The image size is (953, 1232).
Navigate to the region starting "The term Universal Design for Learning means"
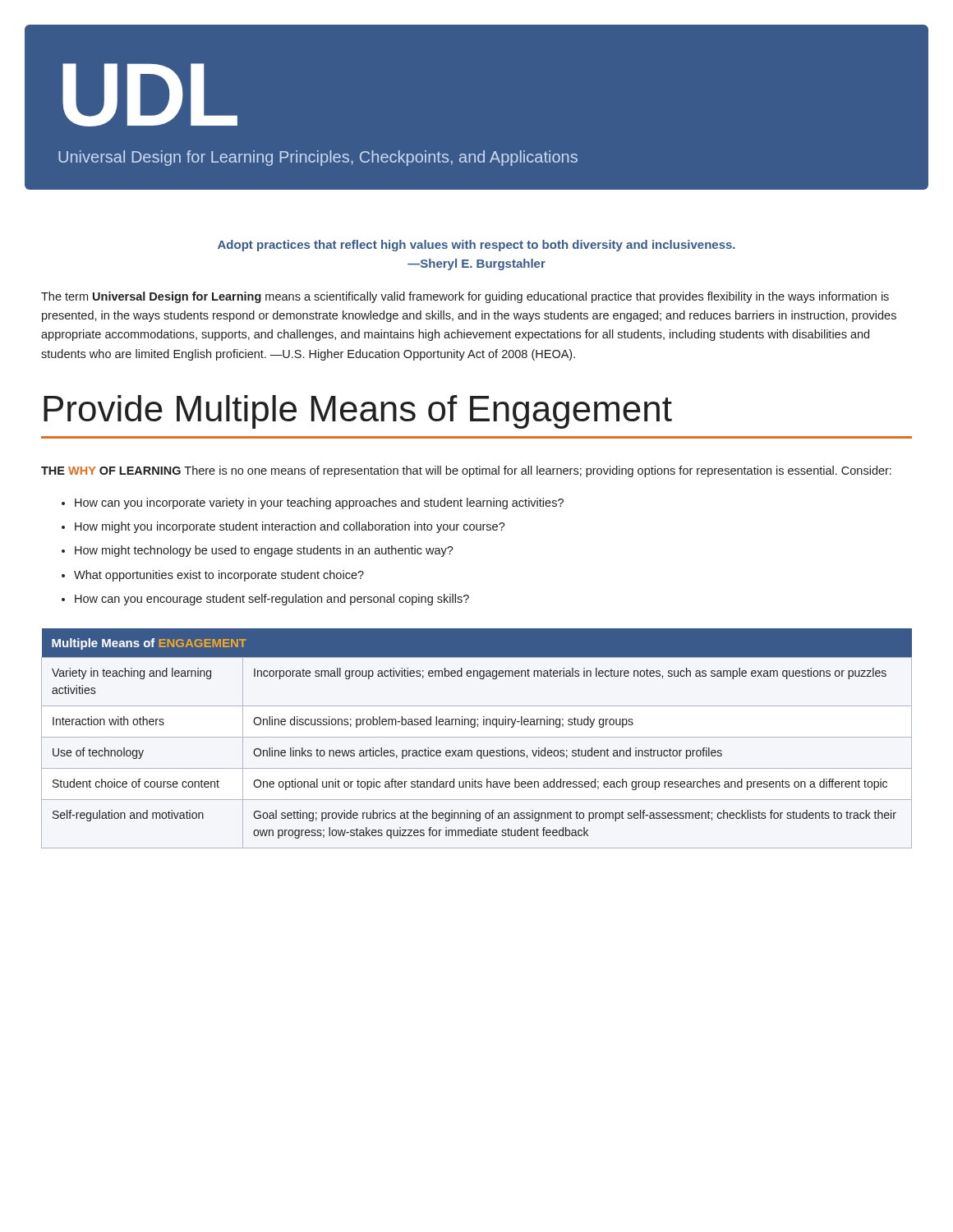point(469,325)
